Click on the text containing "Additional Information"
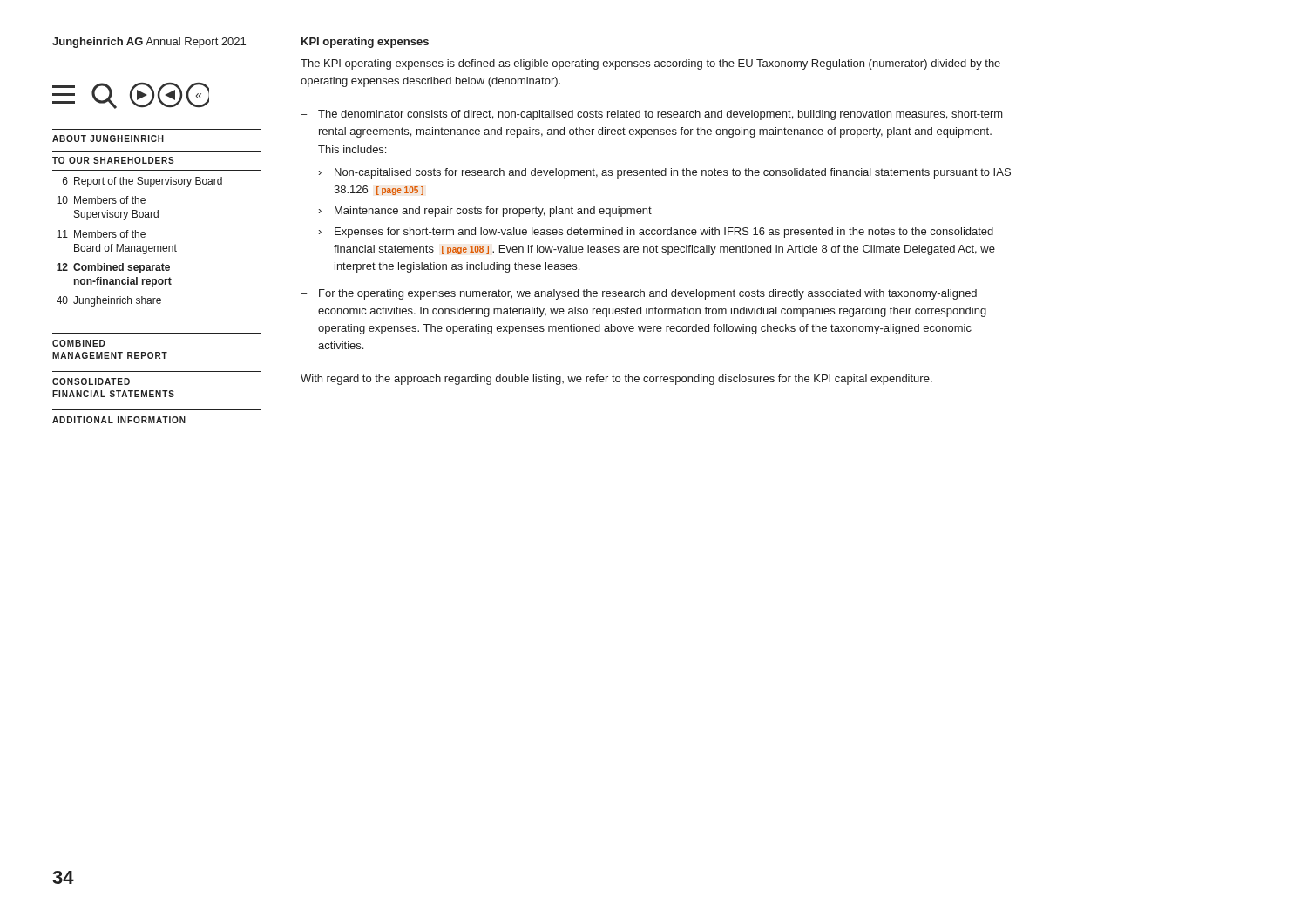Screen dimensions: 924x1307 click(119, 420)
